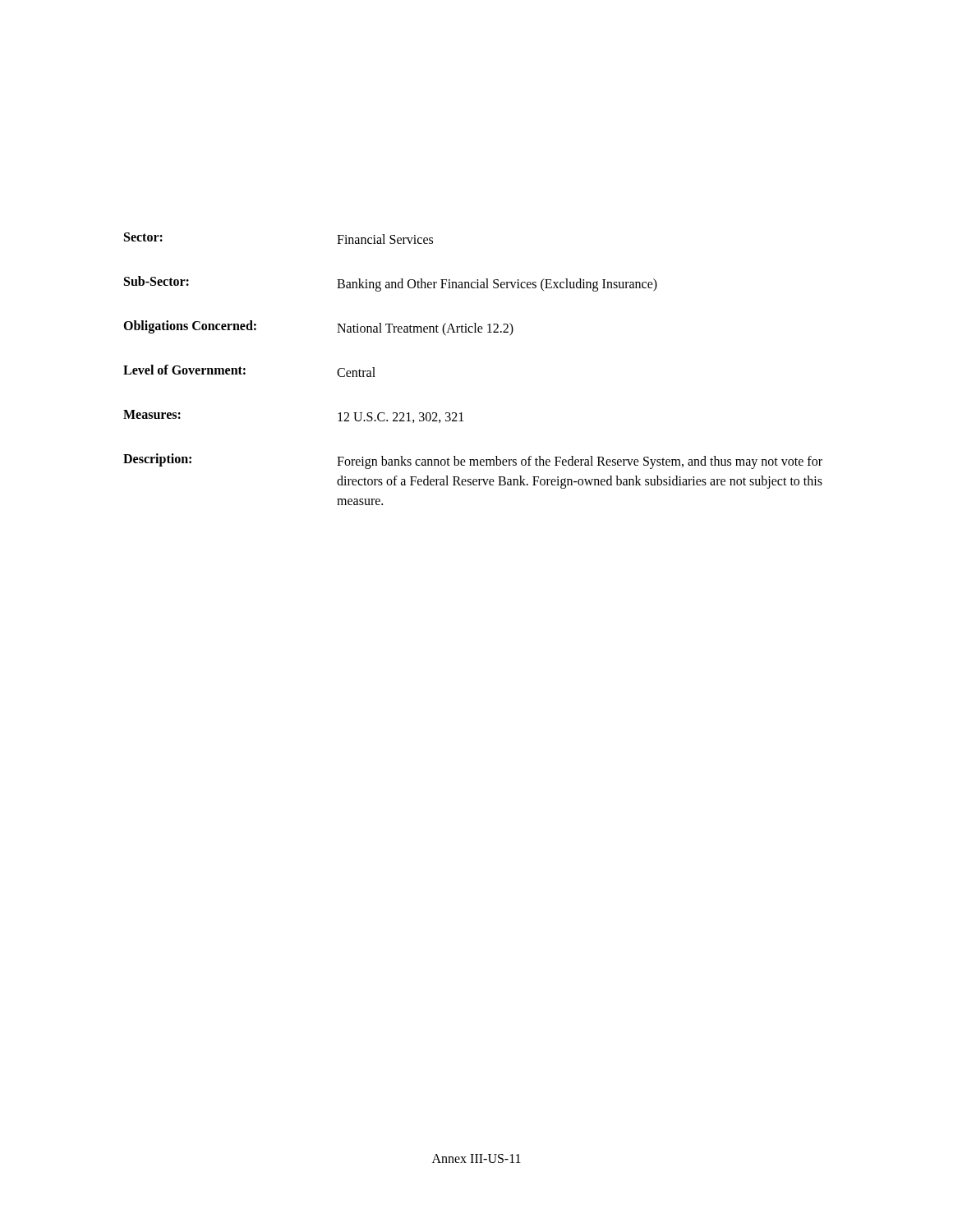Locate the list item containing "Description: Foreign banks cannot"

(476, 481)
